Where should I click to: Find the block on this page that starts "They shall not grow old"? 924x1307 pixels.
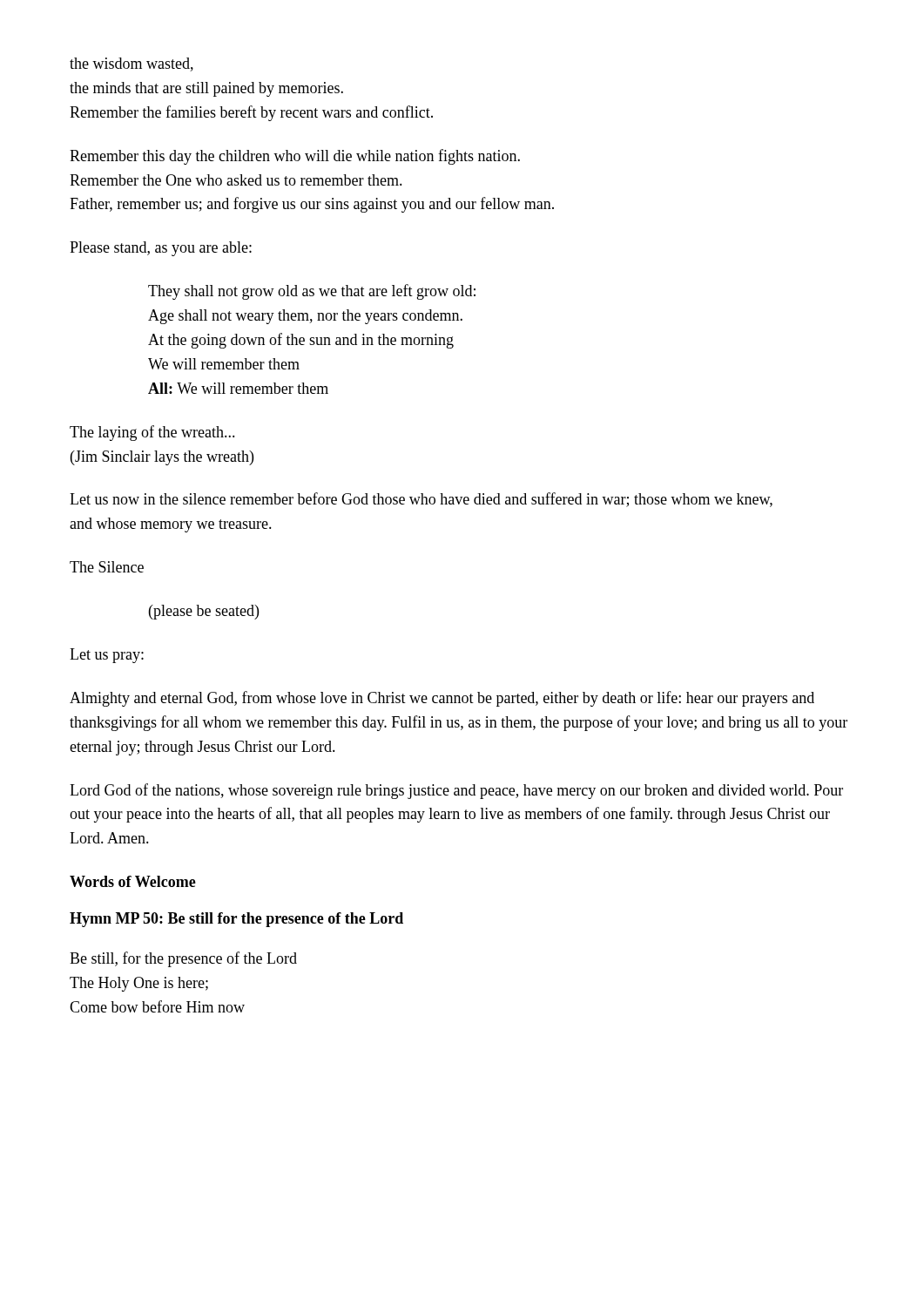312,340
